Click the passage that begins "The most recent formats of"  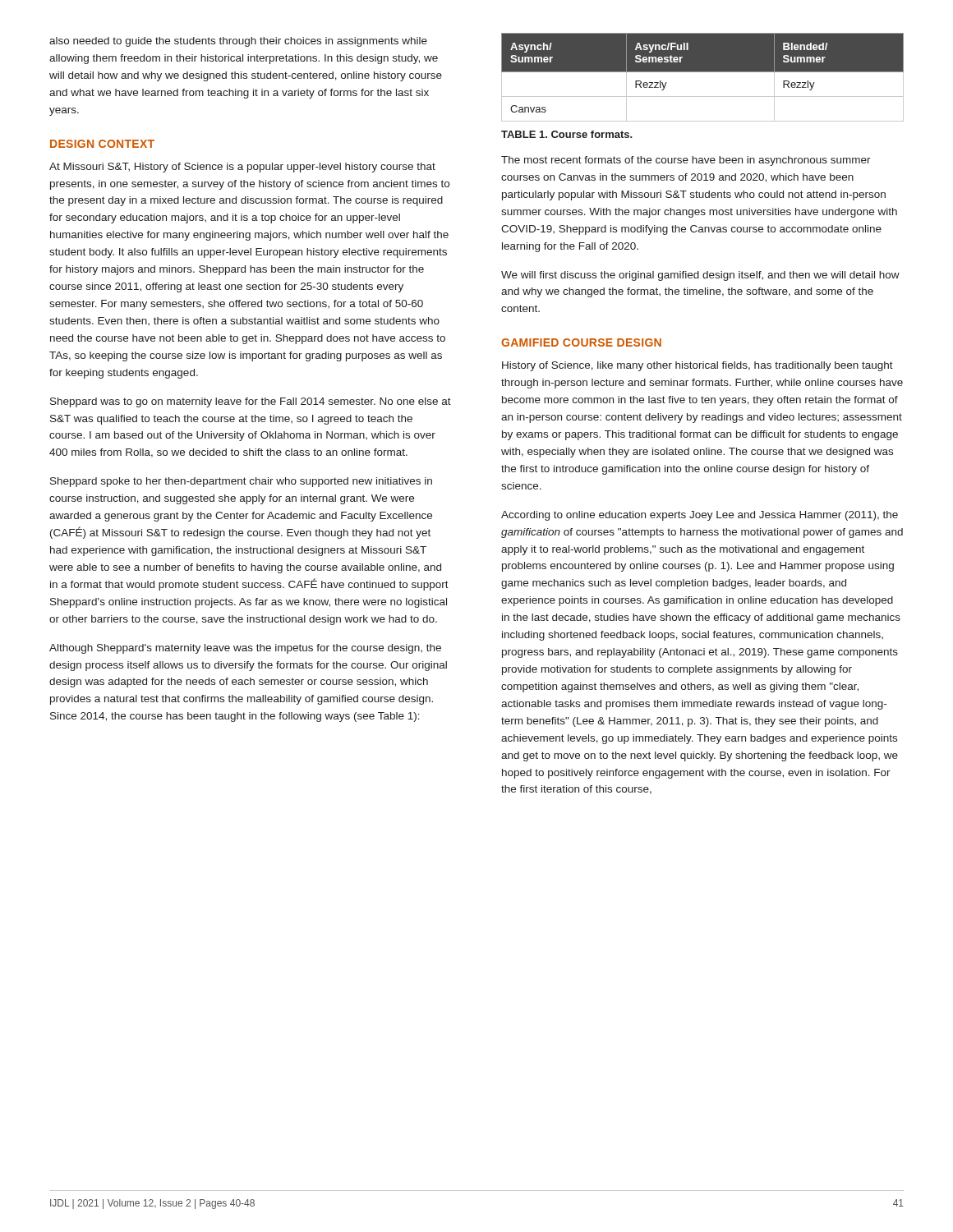click(x=699, y=203)
